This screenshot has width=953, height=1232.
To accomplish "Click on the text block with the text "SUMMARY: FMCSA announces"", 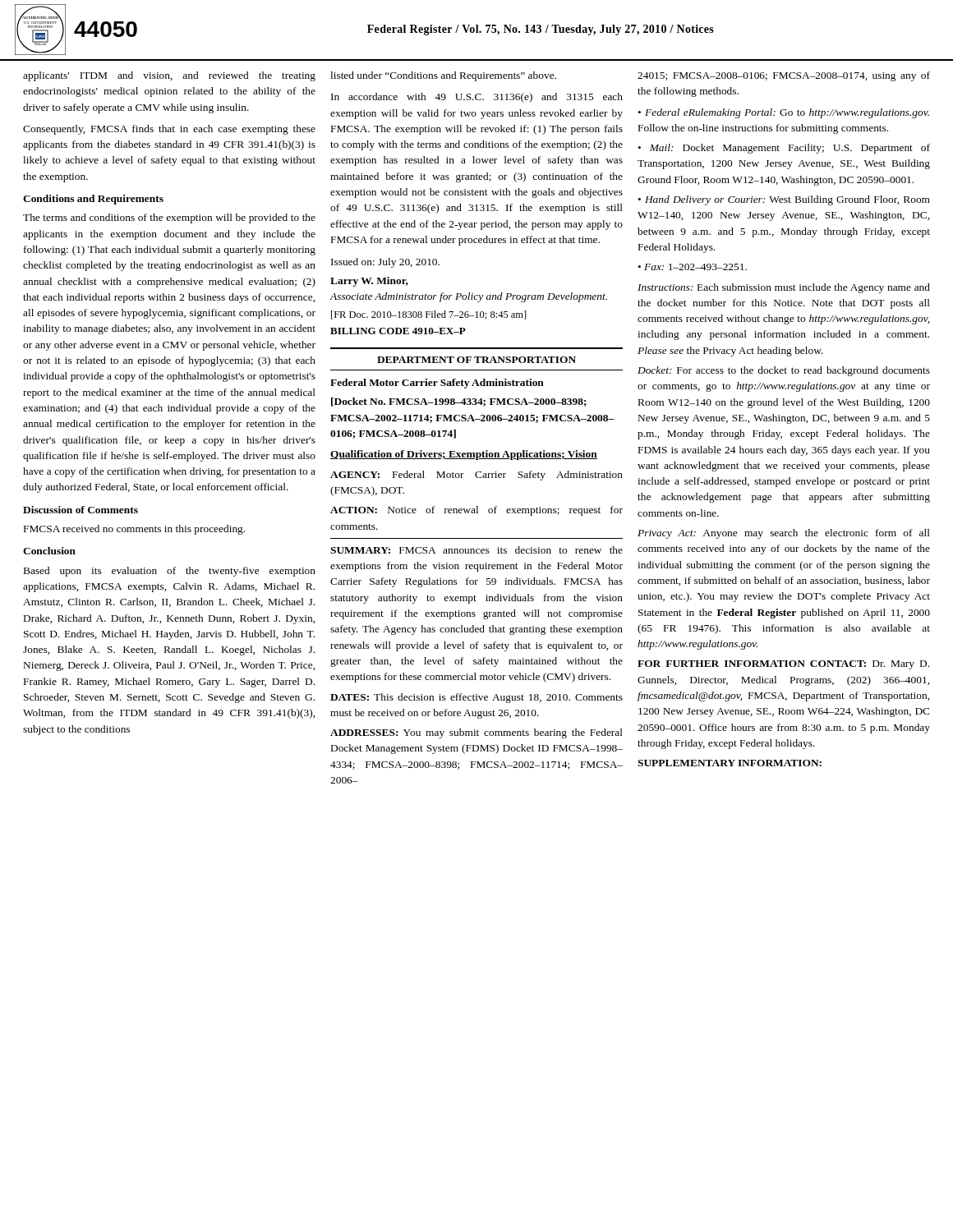I will tap(476, 613).
